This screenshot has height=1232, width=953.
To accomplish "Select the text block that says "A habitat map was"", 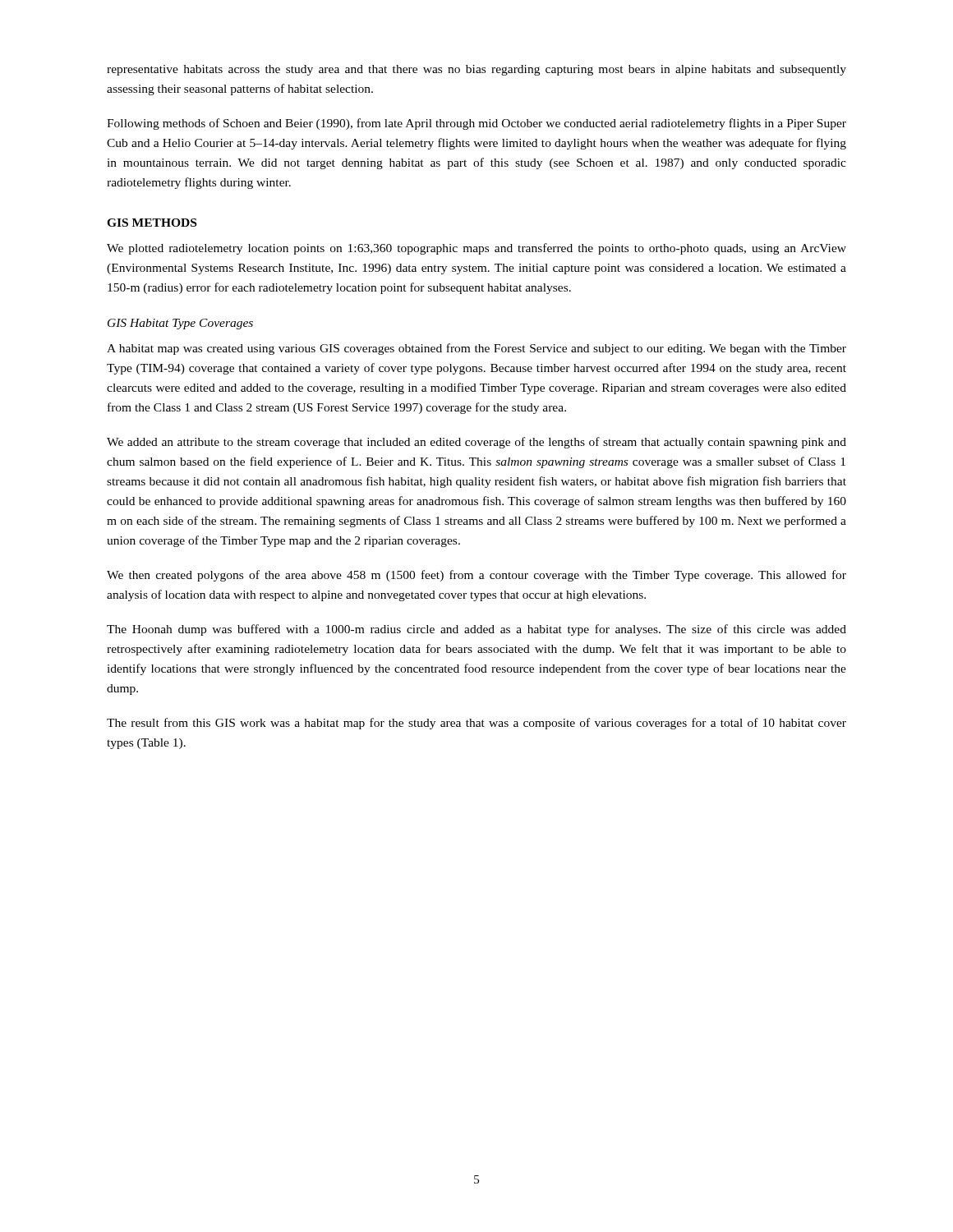I will click(x=476, y=378).
